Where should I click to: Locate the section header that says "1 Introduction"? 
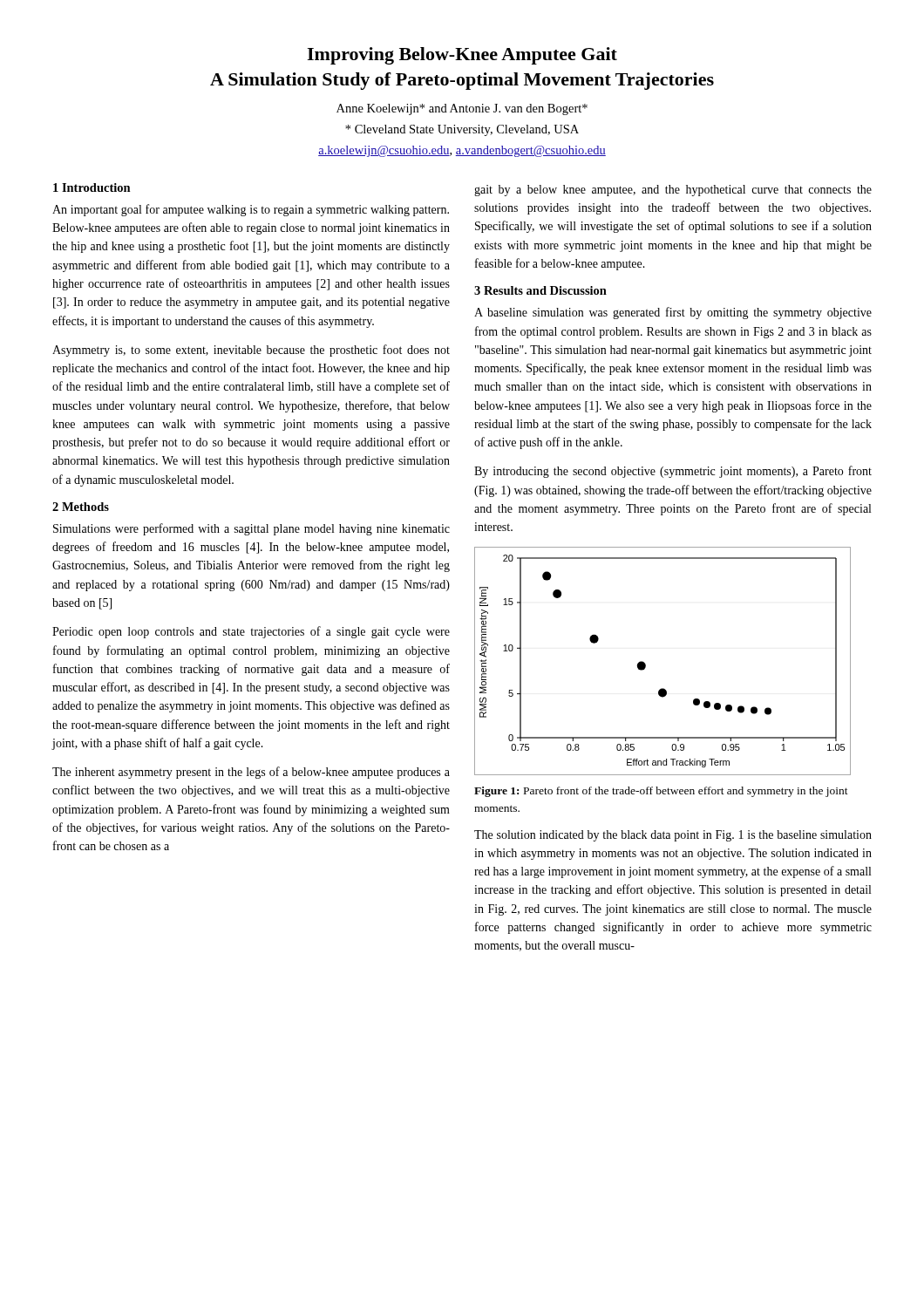[91, 188]
